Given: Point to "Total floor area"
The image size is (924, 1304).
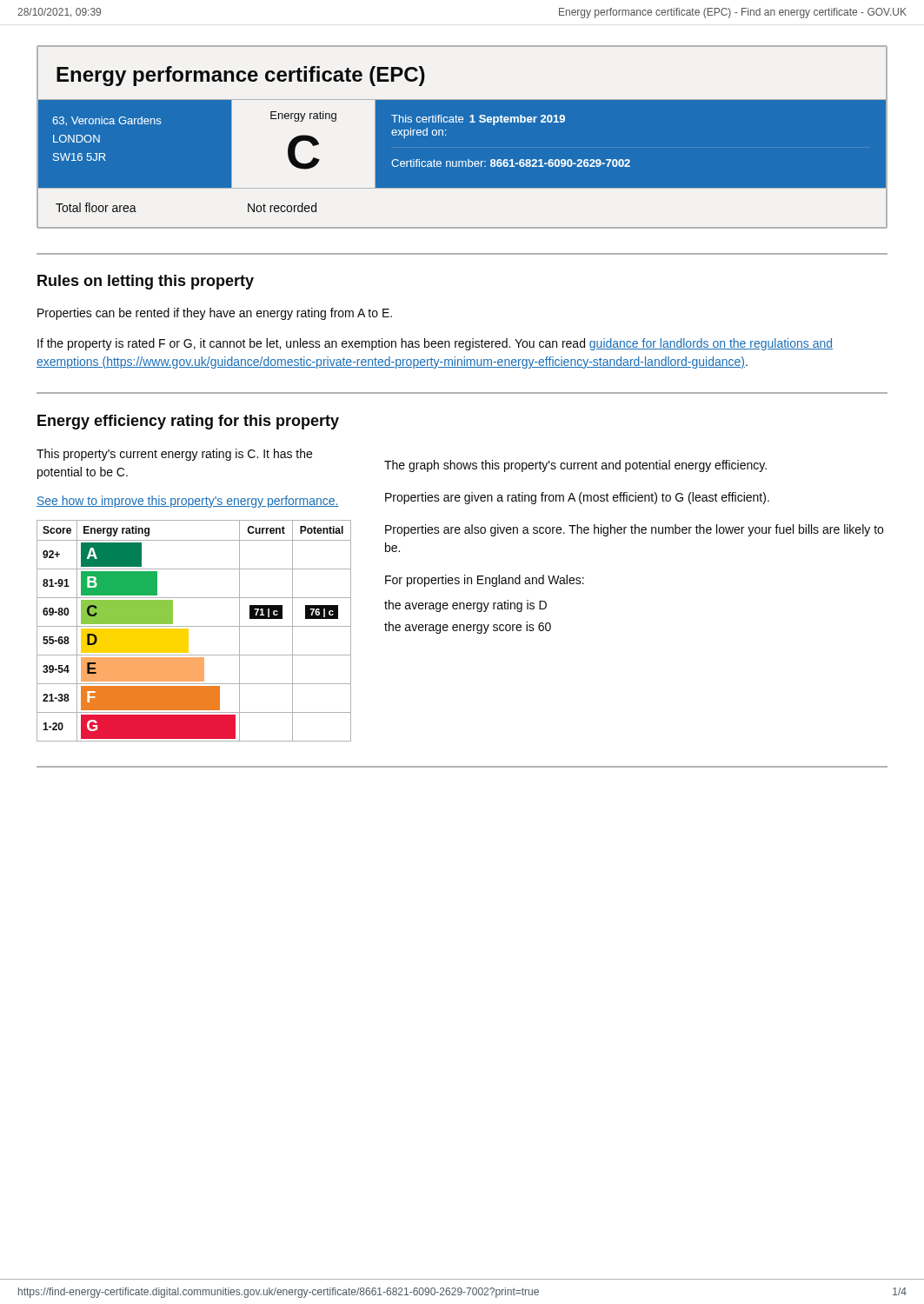Looking at the screenshot, I should (96, 207).
